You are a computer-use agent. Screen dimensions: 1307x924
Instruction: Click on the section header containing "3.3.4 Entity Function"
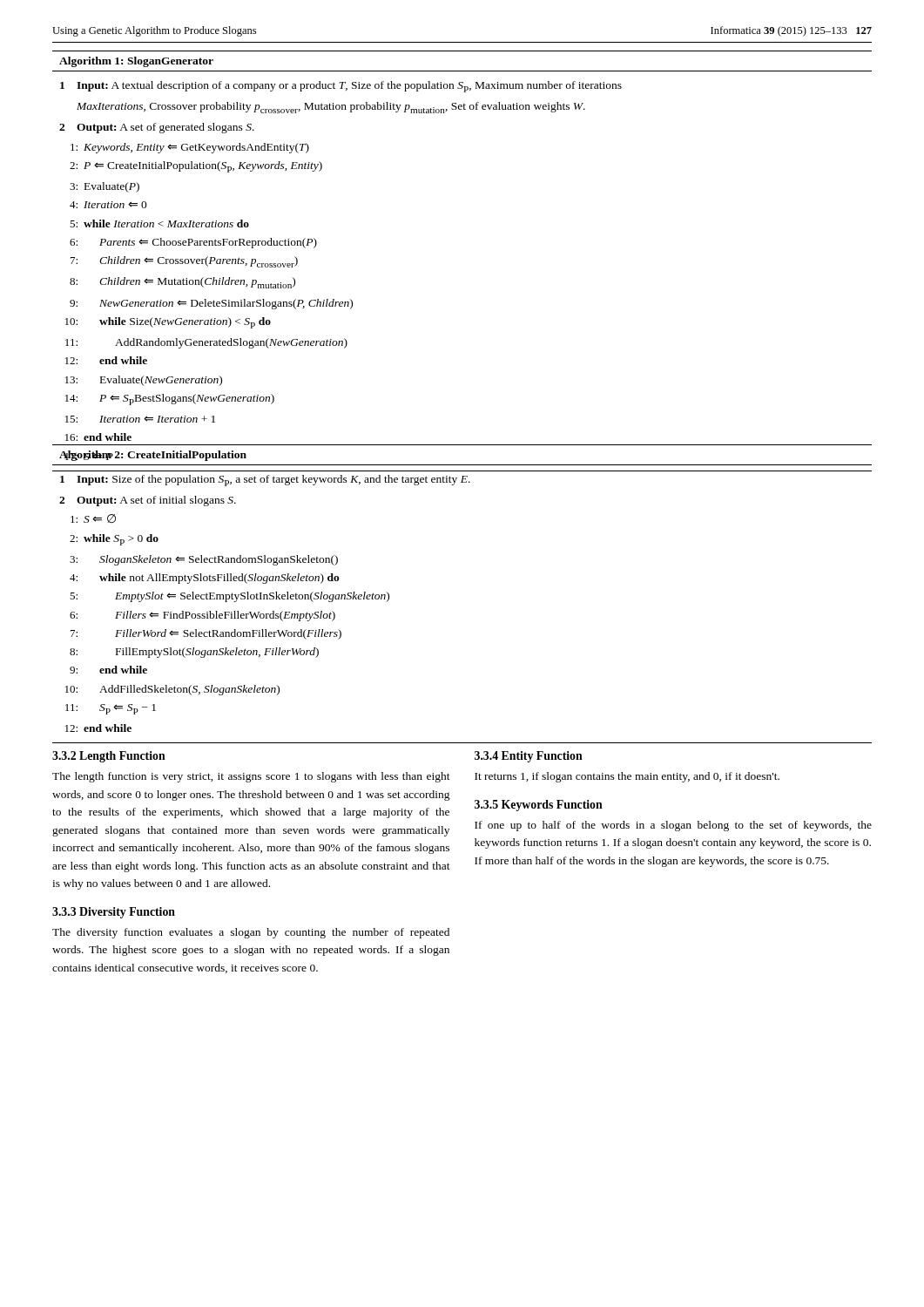coord(528,756)
